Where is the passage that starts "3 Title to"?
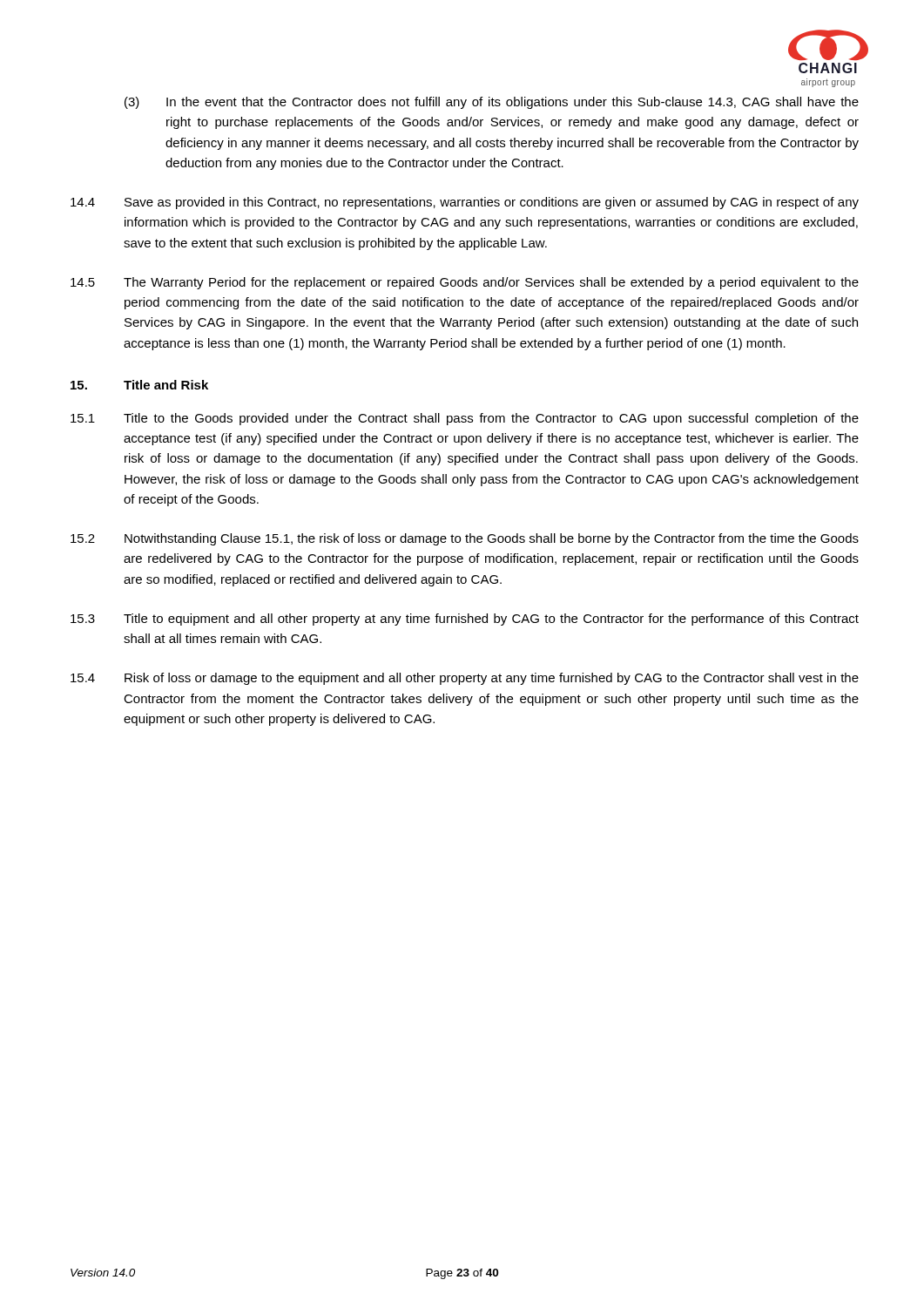The height and width of the screenshot is (1307, 924). (x=464, y=628)
